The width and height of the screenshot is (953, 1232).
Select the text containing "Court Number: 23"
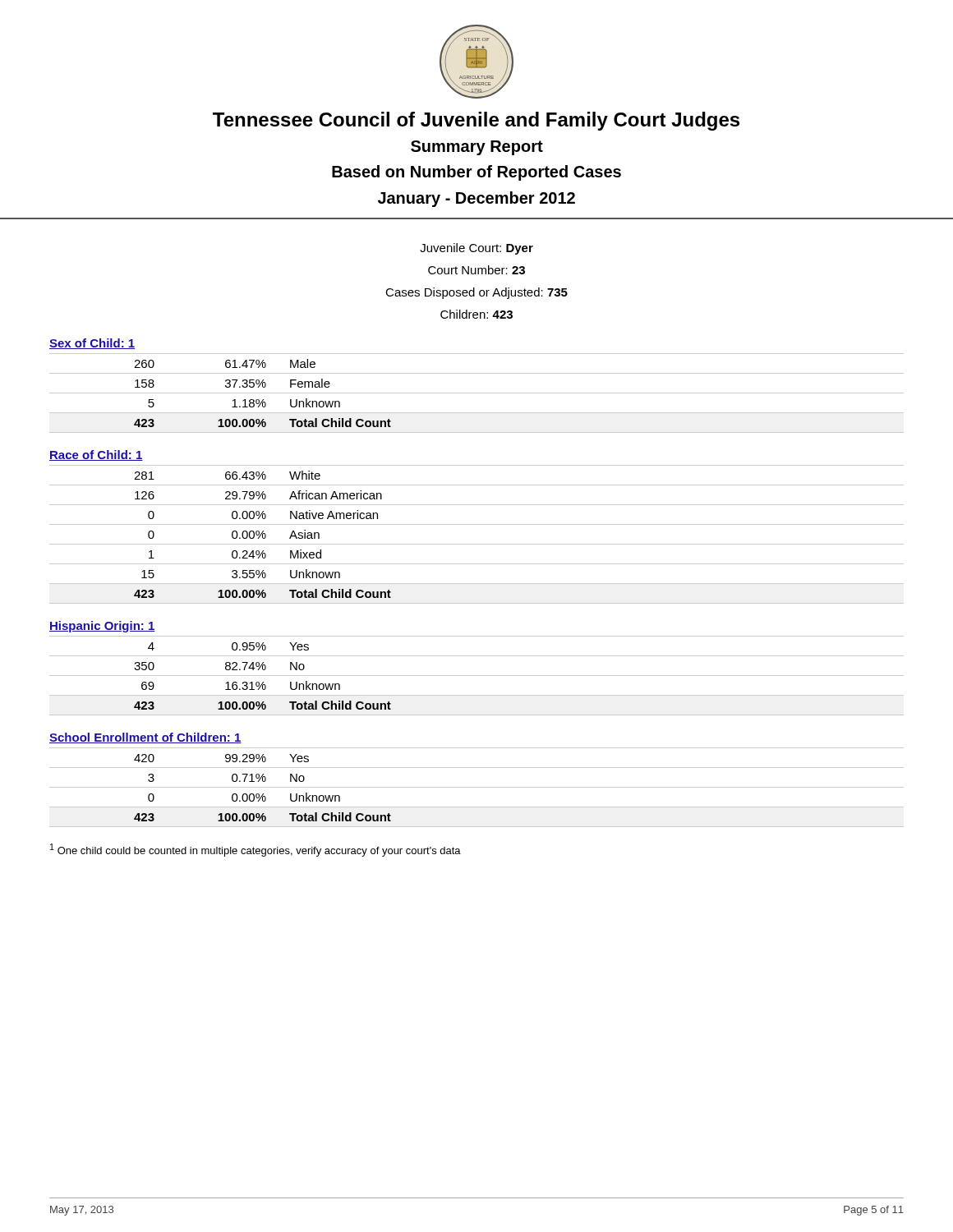(476, 270)
